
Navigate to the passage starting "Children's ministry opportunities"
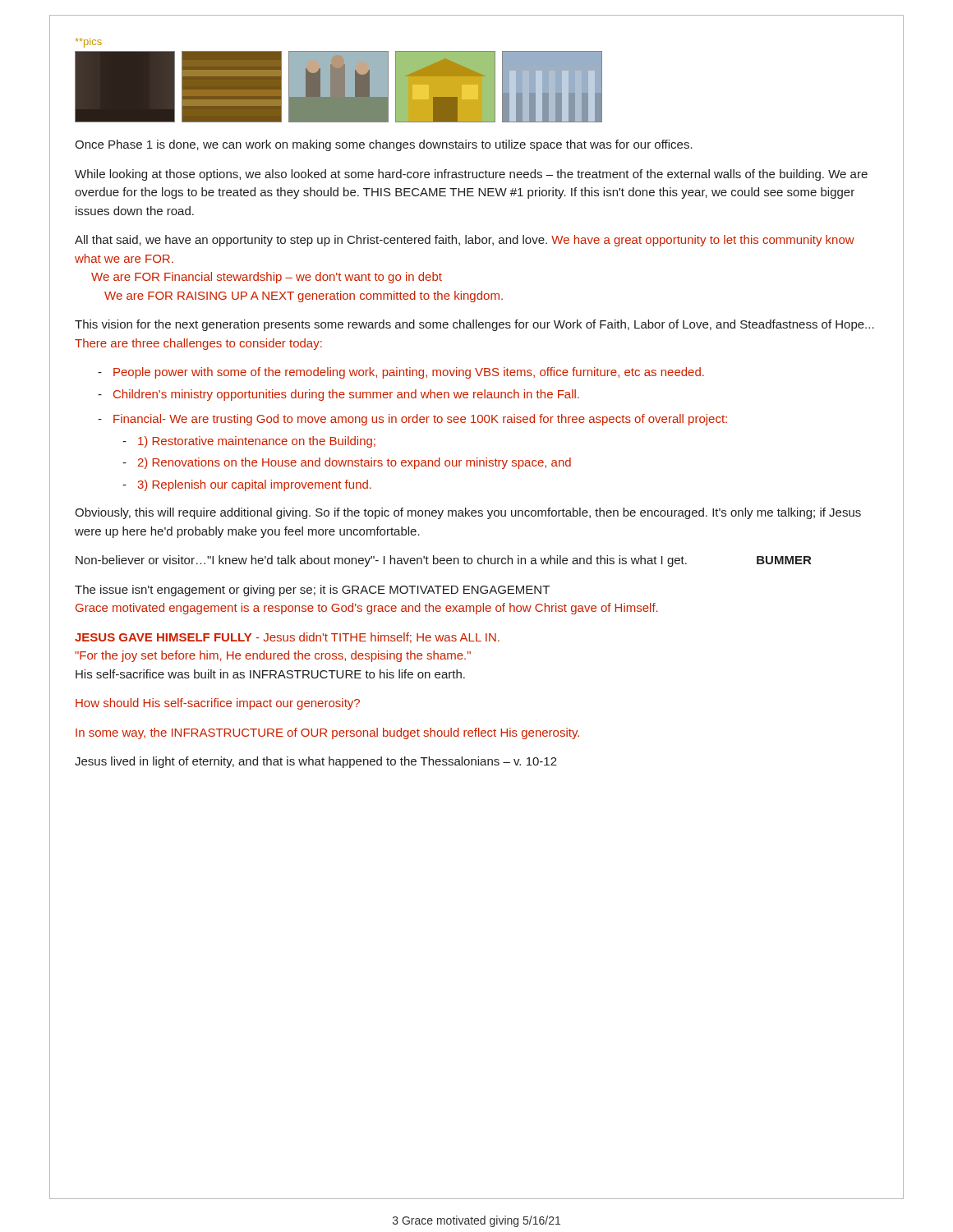[x=488, y=394]
